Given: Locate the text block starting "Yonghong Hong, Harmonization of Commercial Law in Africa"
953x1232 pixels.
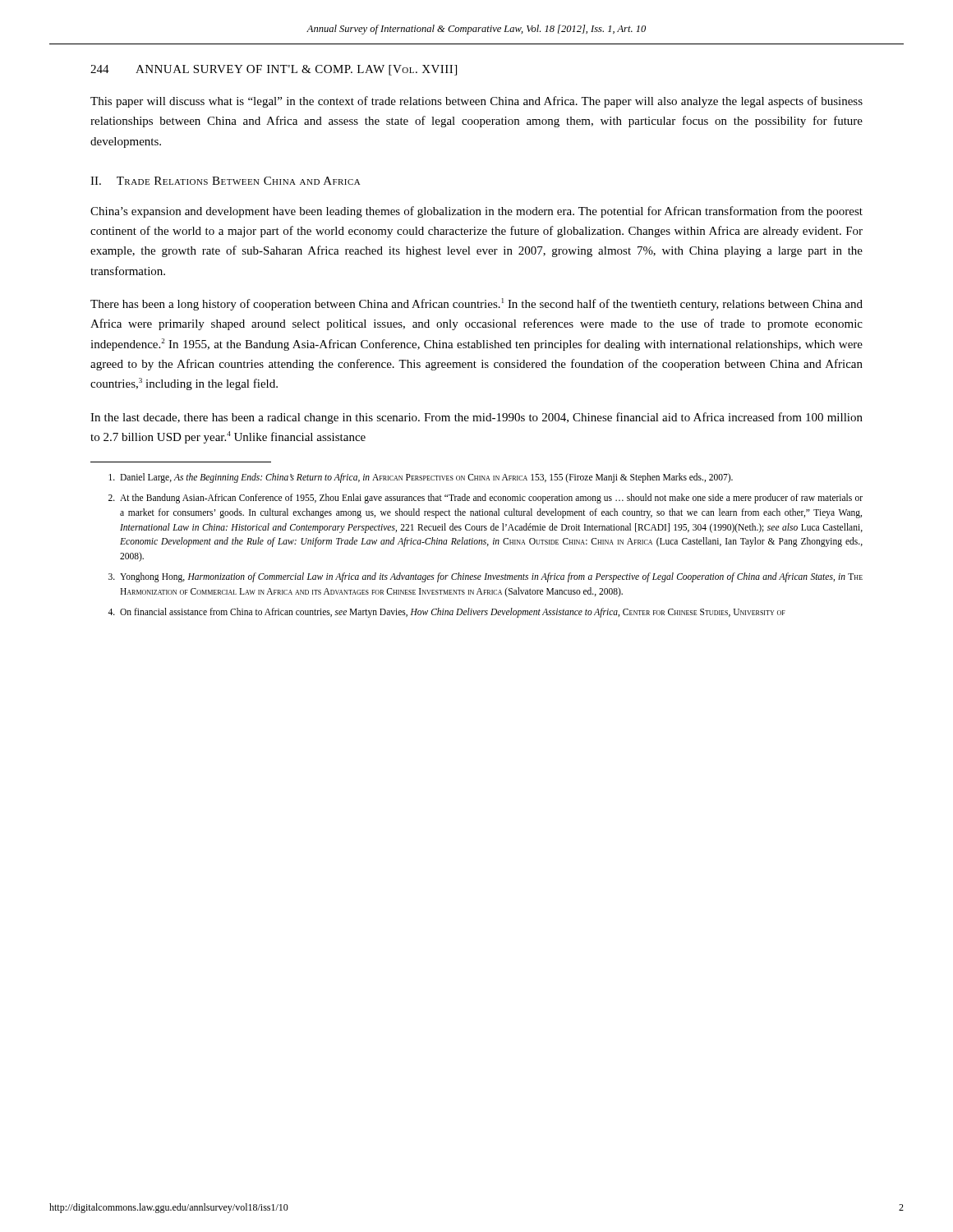Looking at the screenshot, I should [476, 585].
